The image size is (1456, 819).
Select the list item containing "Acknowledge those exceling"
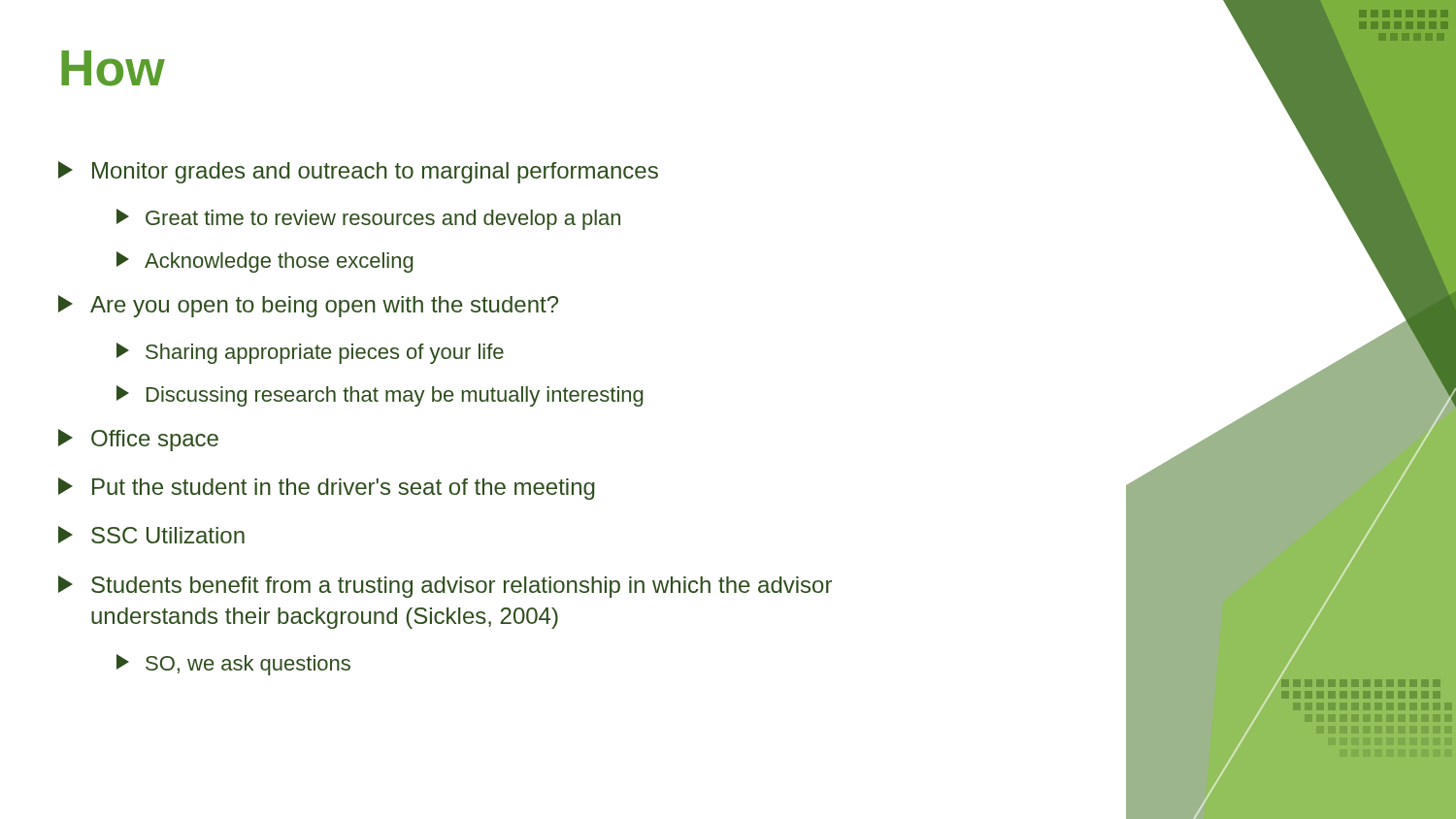265,261
